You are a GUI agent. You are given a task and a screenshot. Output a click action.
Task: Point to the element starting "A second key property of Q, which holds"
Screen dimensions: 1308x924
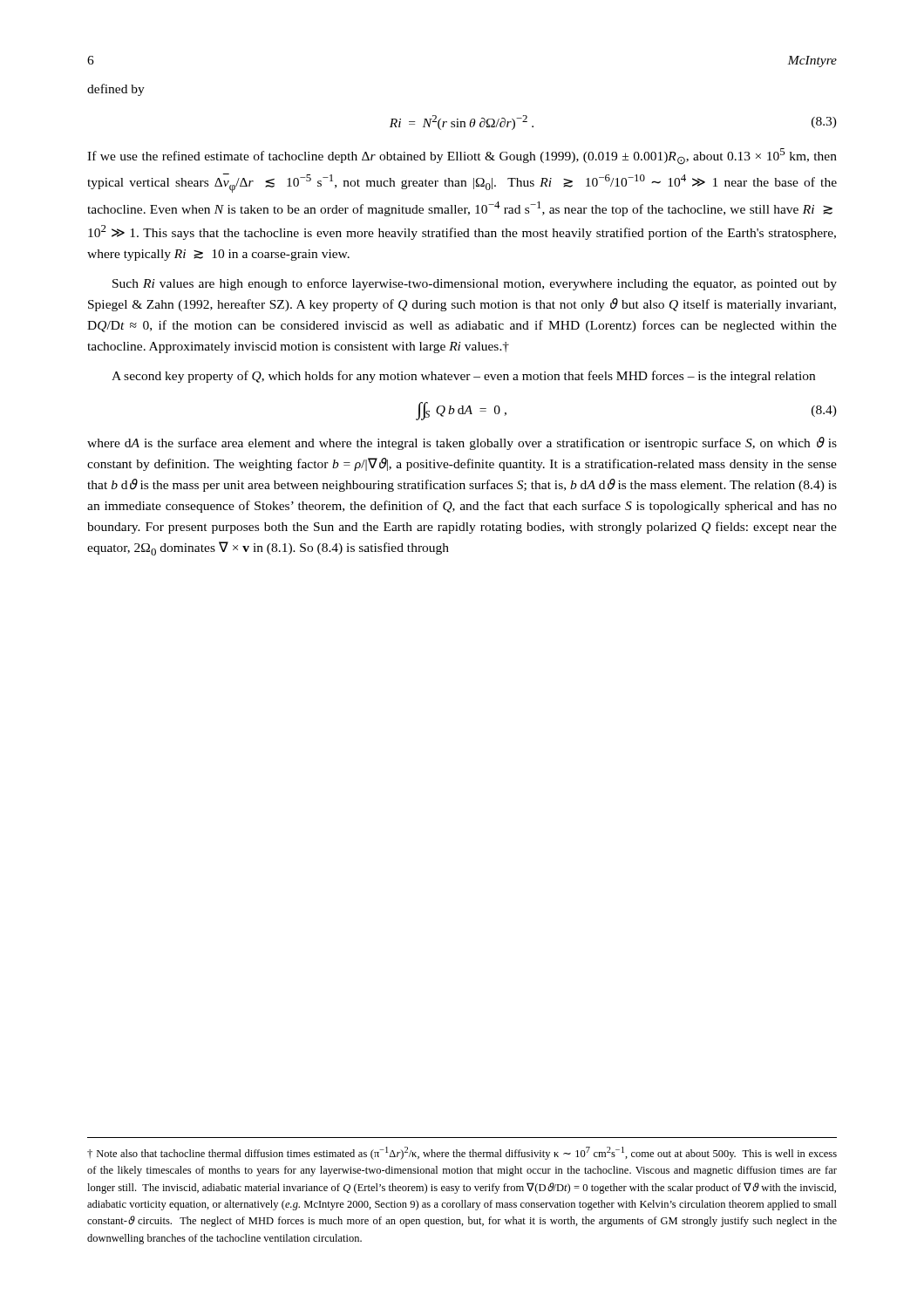pyautogui.click(x=462, y=376)
